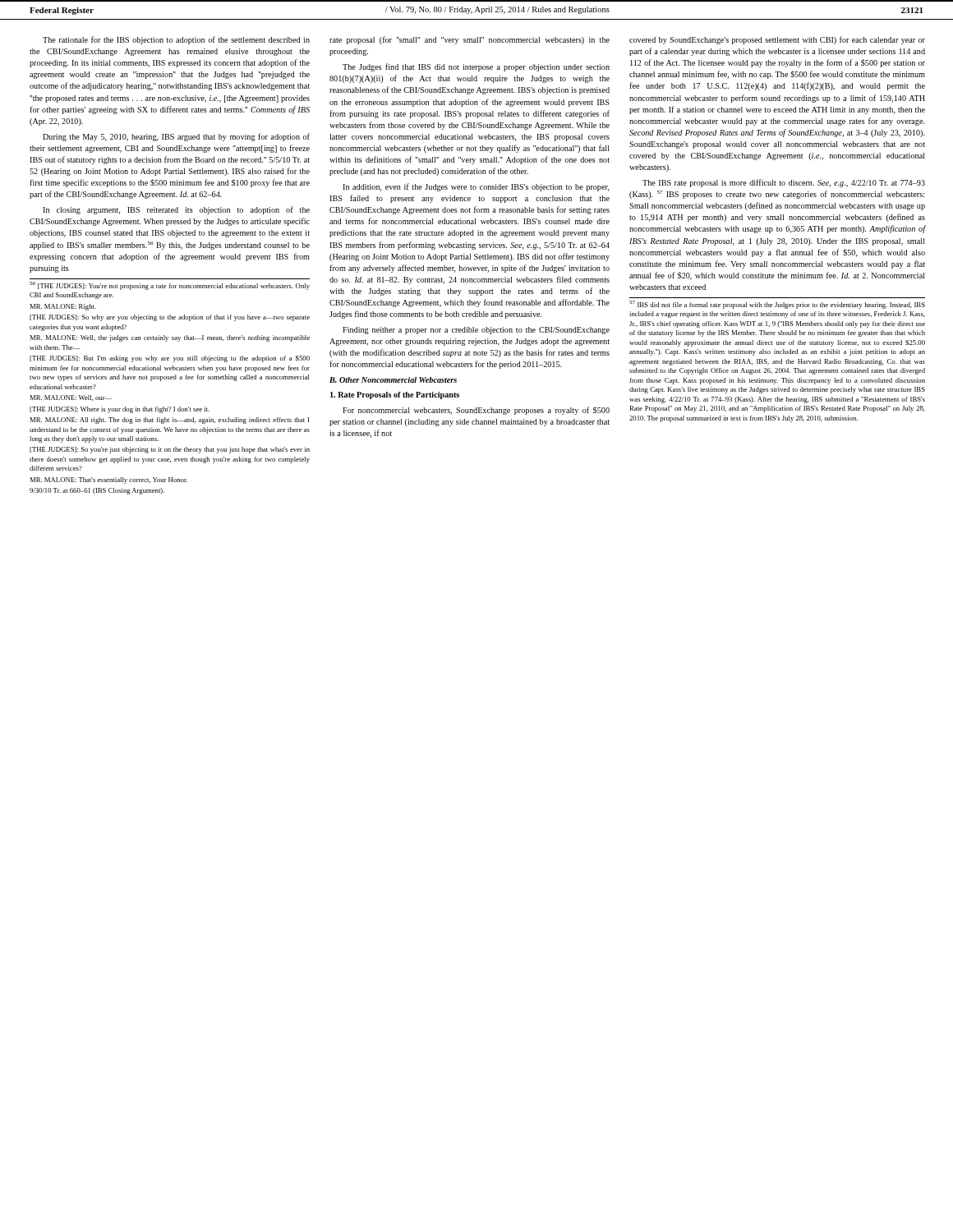Locate the footnote containing "57 IBS did"

(x=777, y=361)
